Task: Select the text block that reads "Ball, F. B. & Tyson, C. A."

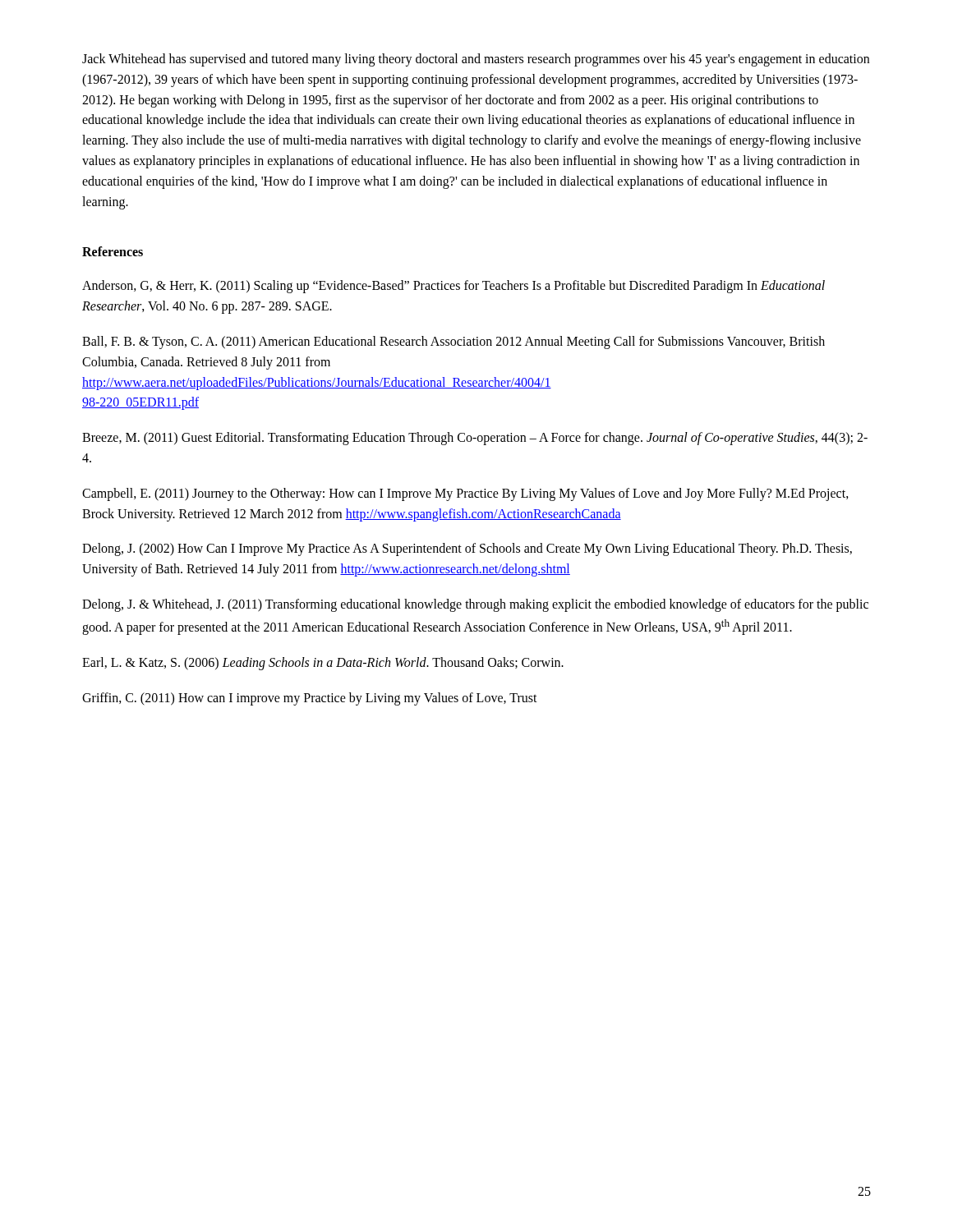Action: point(454,372)
